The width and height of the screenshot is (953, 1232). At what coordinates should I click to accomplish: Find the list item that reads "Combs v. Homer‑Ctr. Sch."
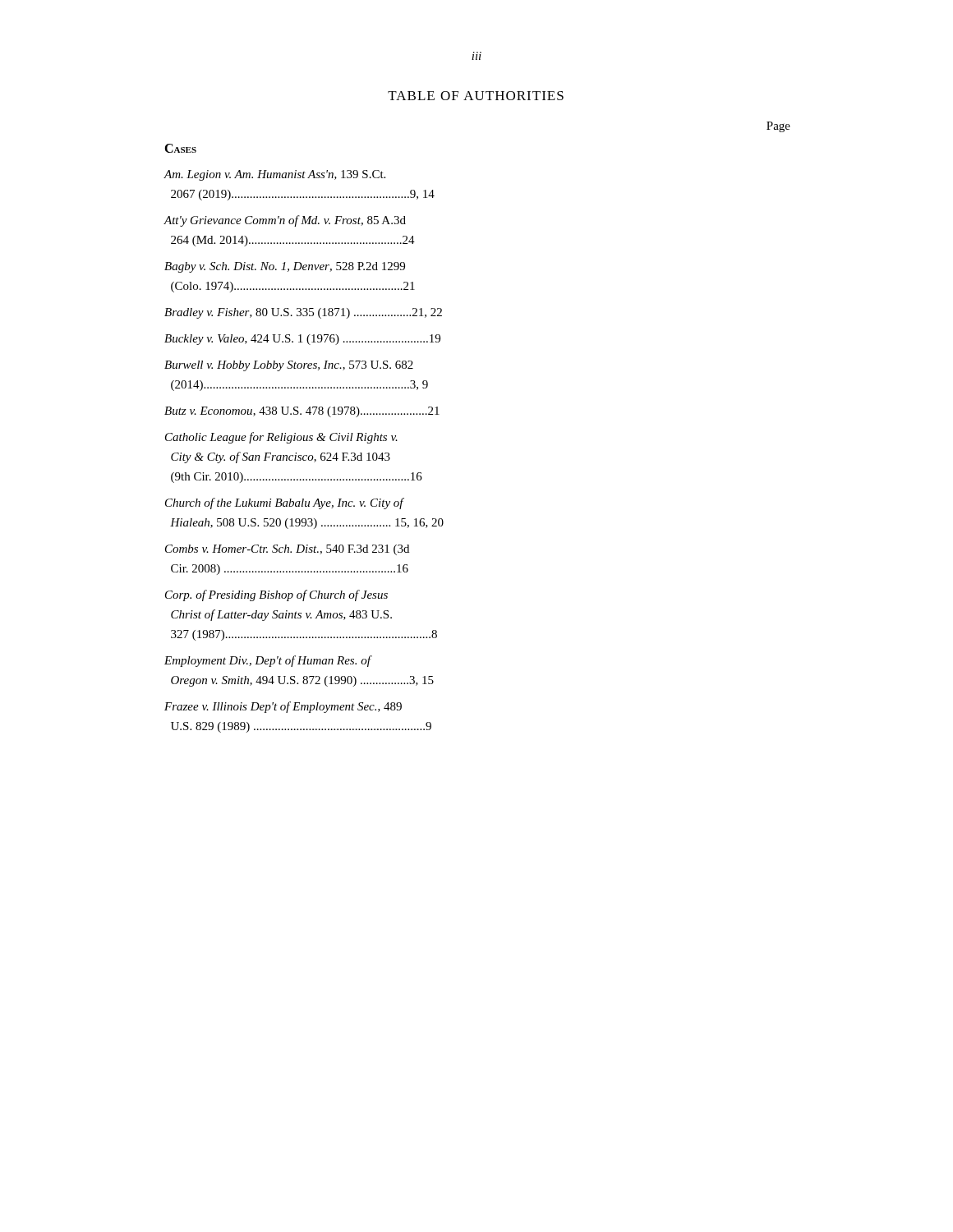coord(287,559)
